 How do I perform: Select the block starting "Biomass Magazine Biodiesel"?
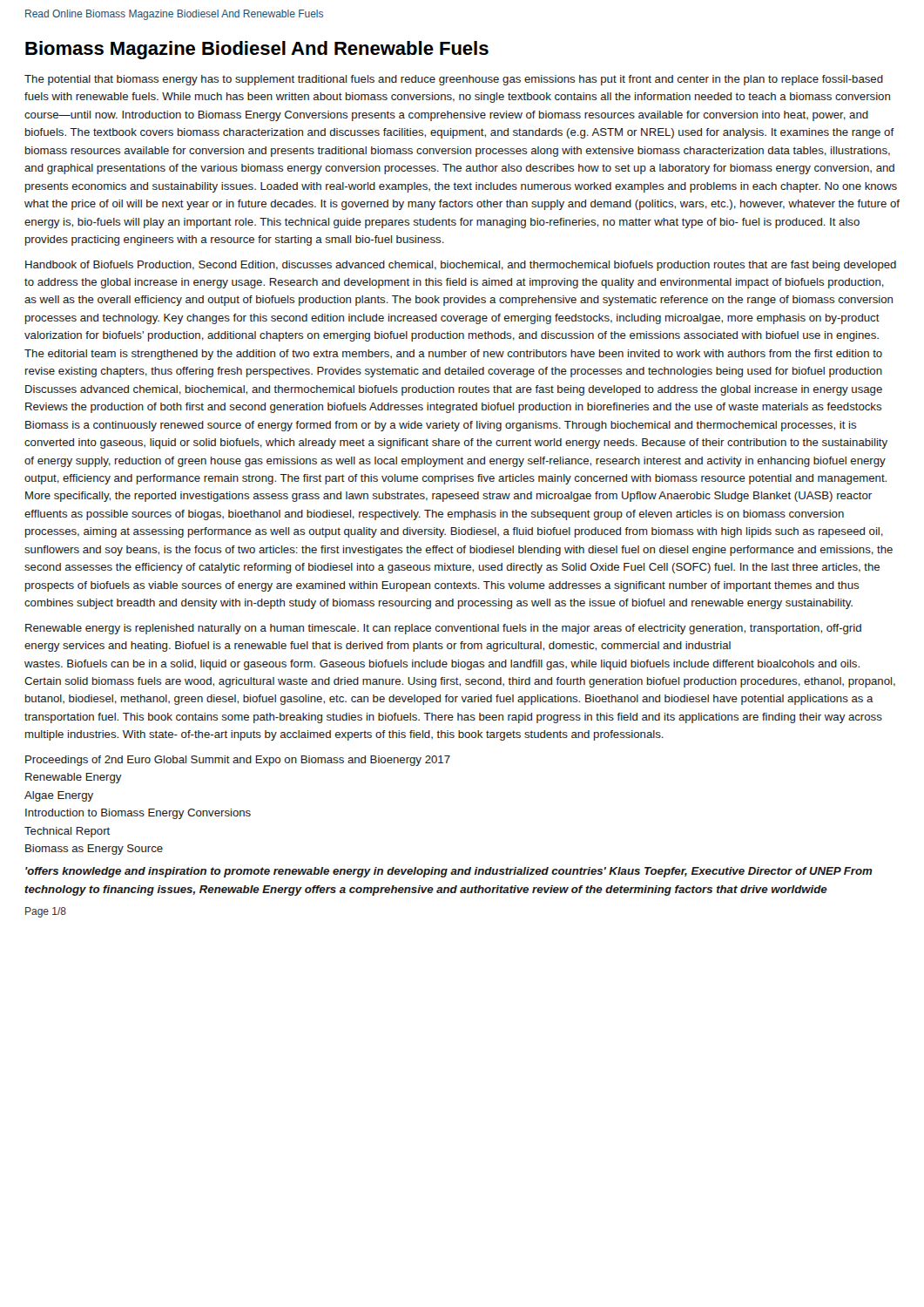click(257, 48)
